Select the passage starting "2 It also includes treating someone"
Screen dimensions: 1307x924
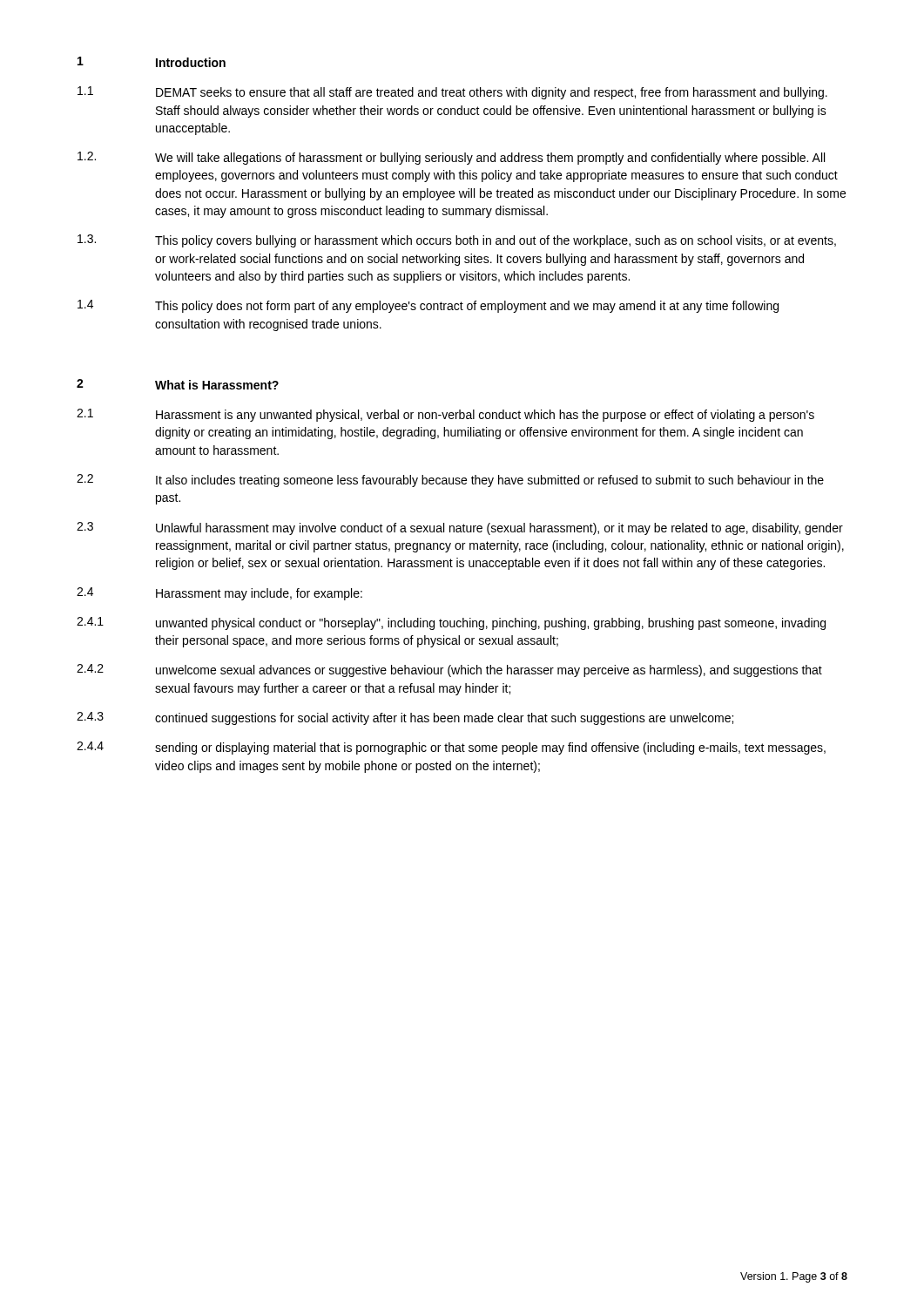tap(462, 489)
